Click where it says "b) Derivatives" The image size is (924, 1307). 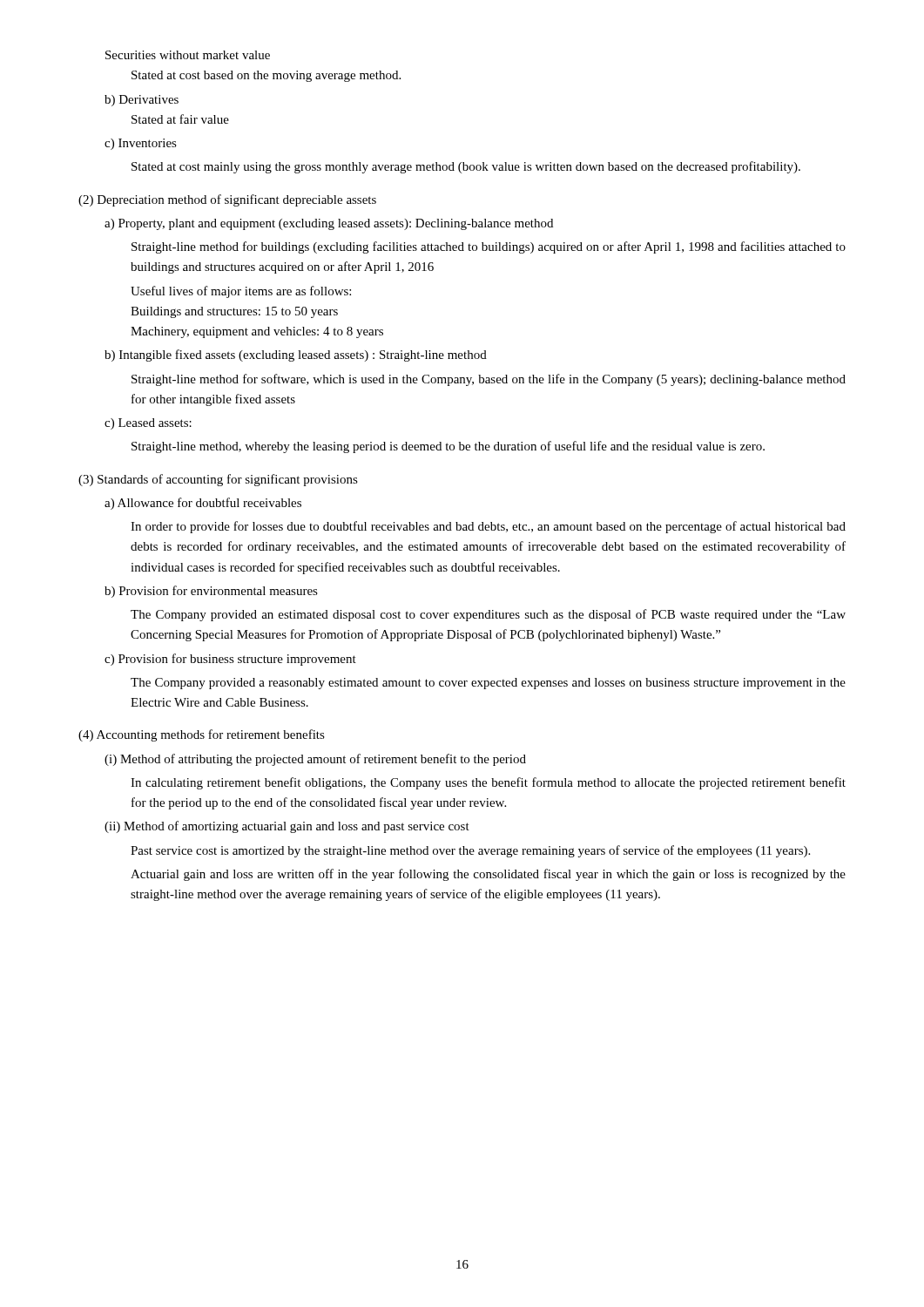[x=142, y=99]
